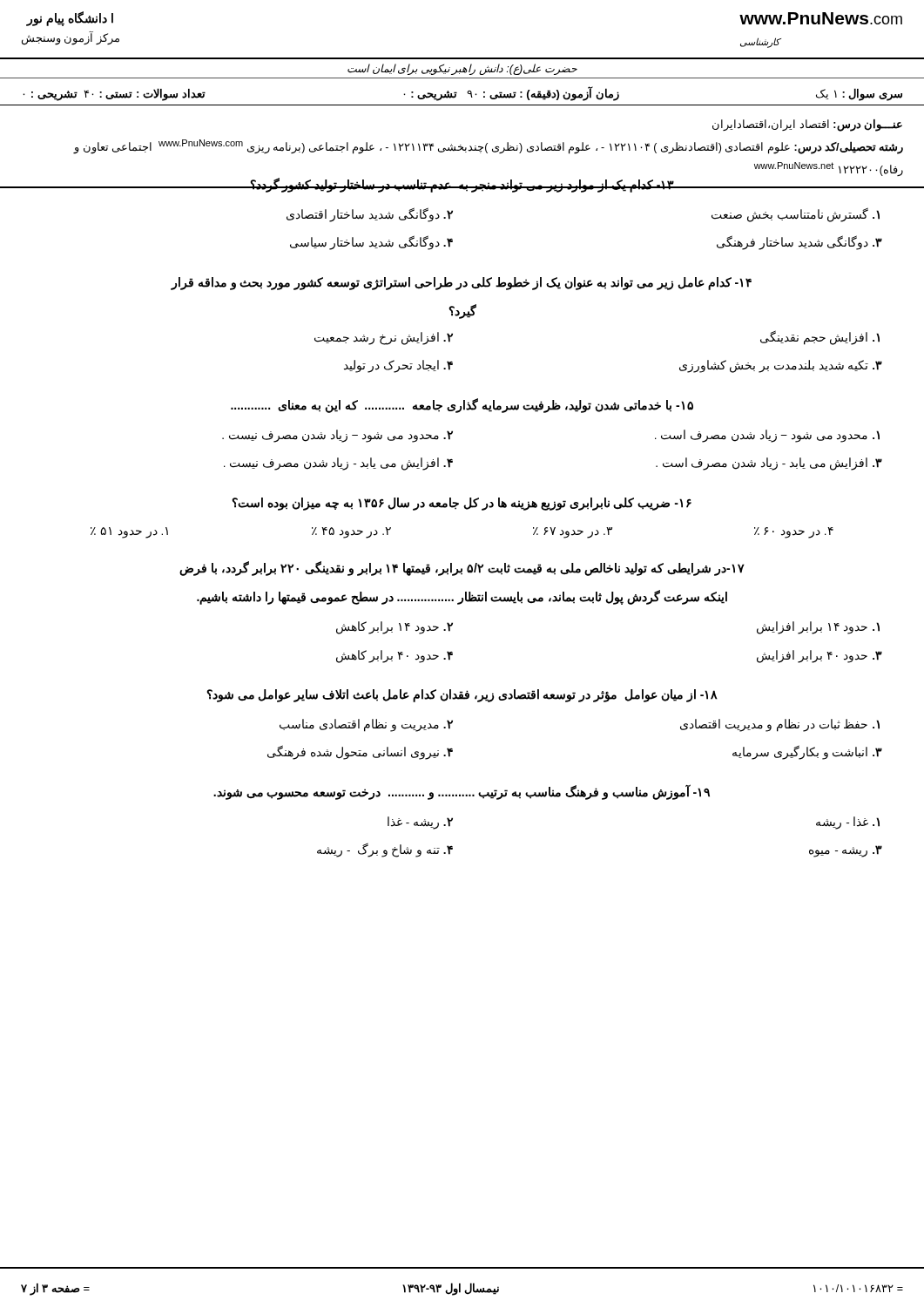Select the text block that reads "عنـــوان درس: اقتصاد ایران،اقتصادایران"

point(462,148)
